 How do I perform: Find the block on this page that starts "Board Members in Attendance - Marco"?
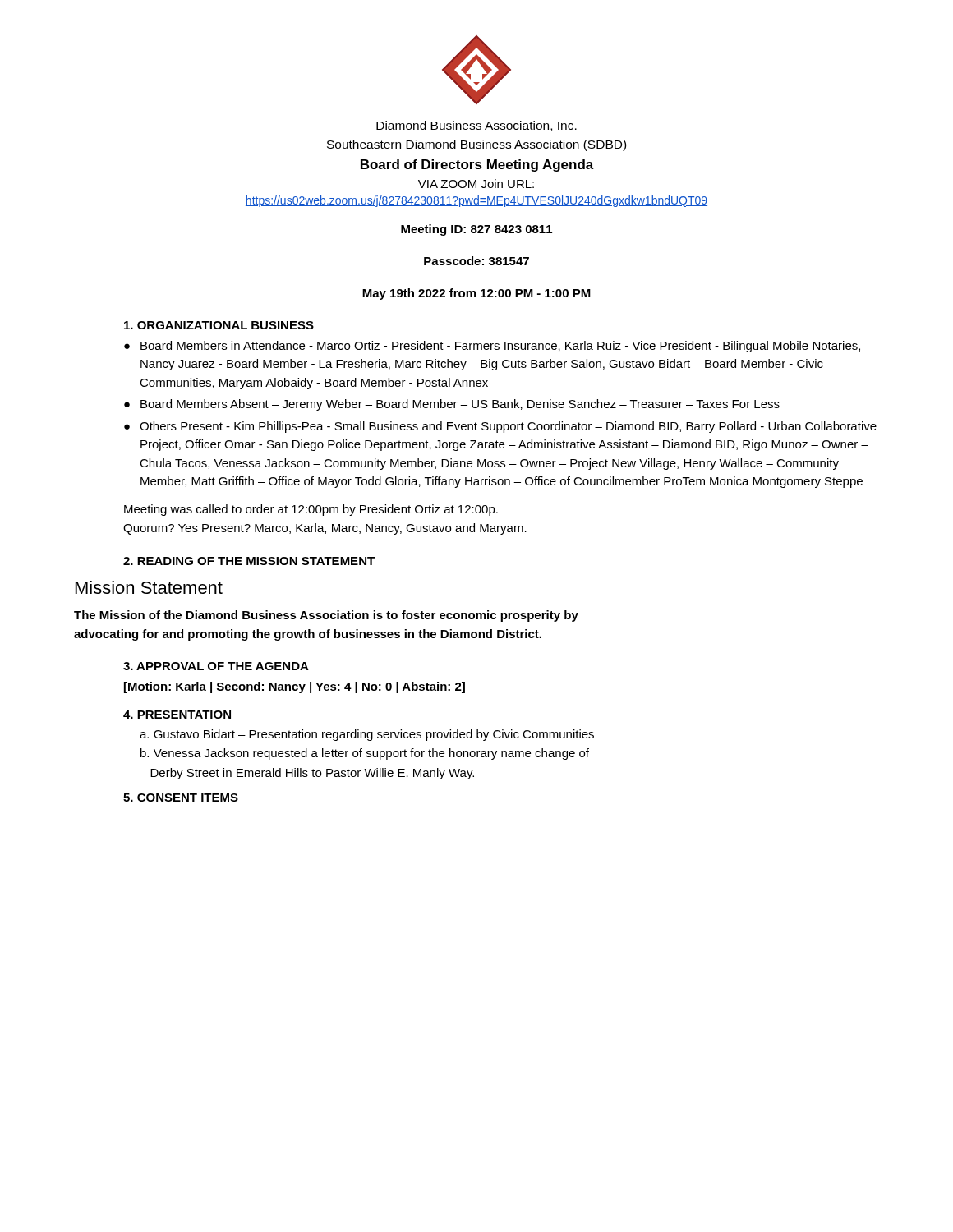tap(501, 363)
